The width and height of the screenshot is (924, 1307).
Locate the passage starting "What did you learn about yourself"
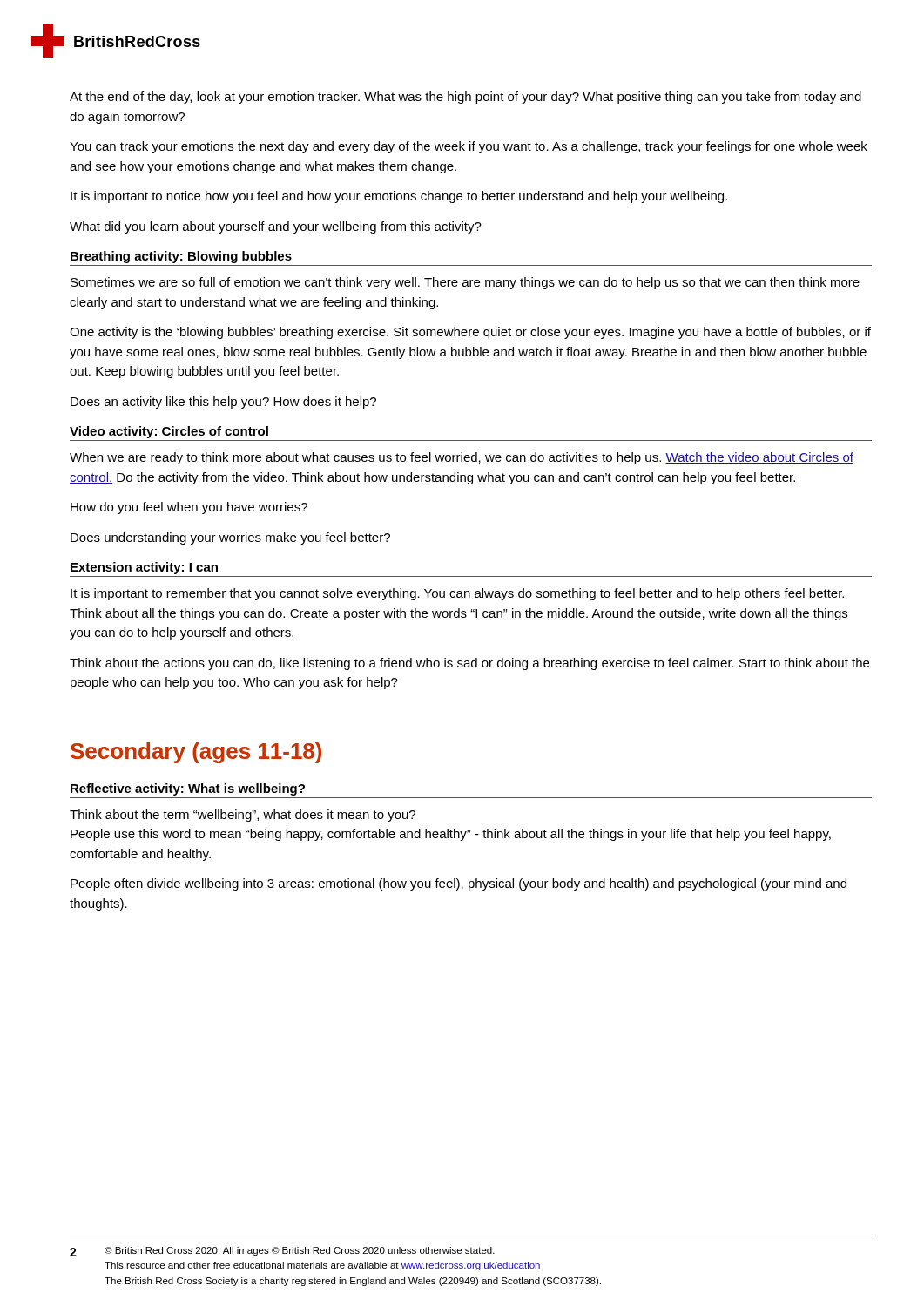coord(276,226)
